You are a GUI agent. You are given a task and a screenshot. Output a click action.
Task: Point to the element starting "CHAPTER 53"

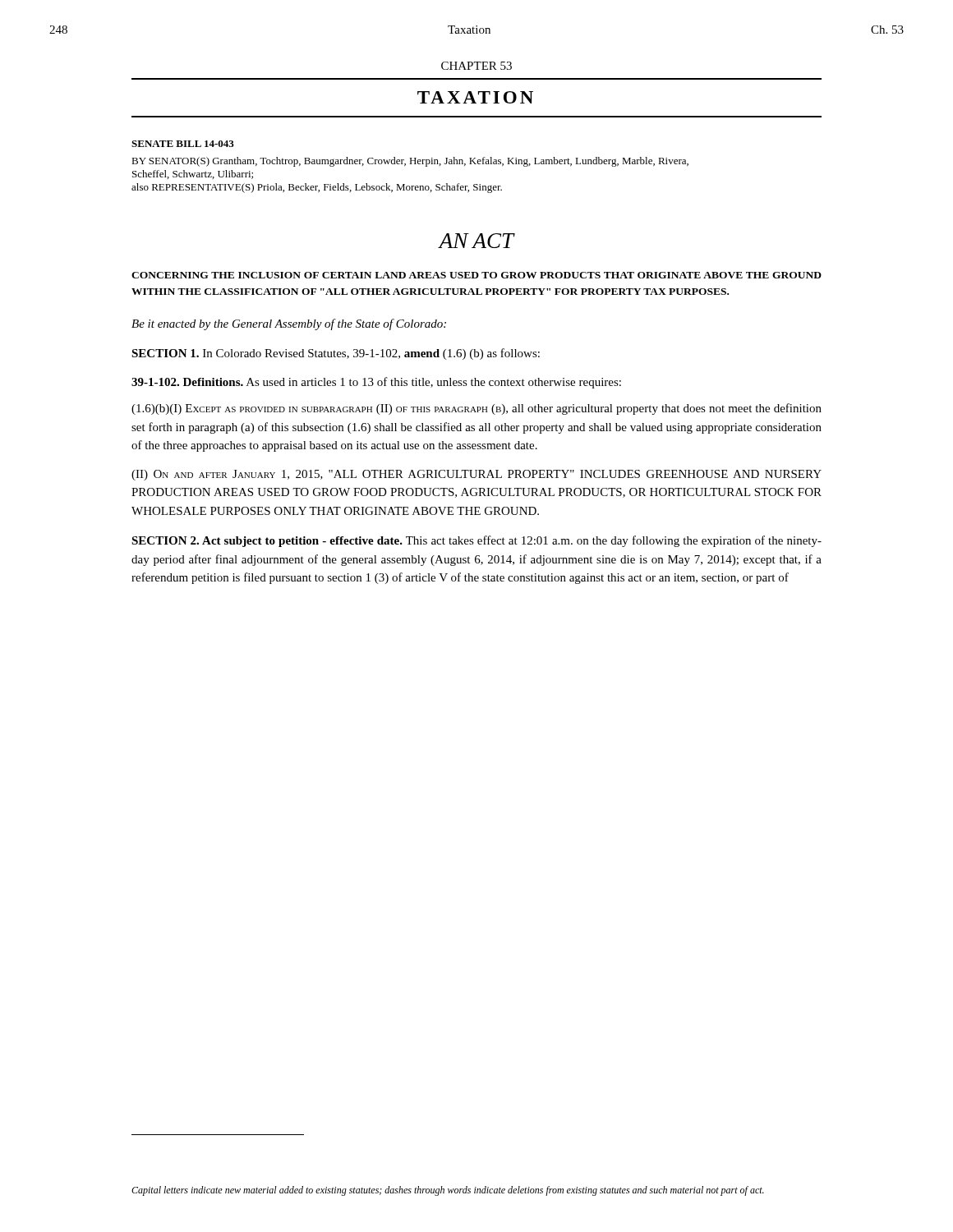click(476, 66)
